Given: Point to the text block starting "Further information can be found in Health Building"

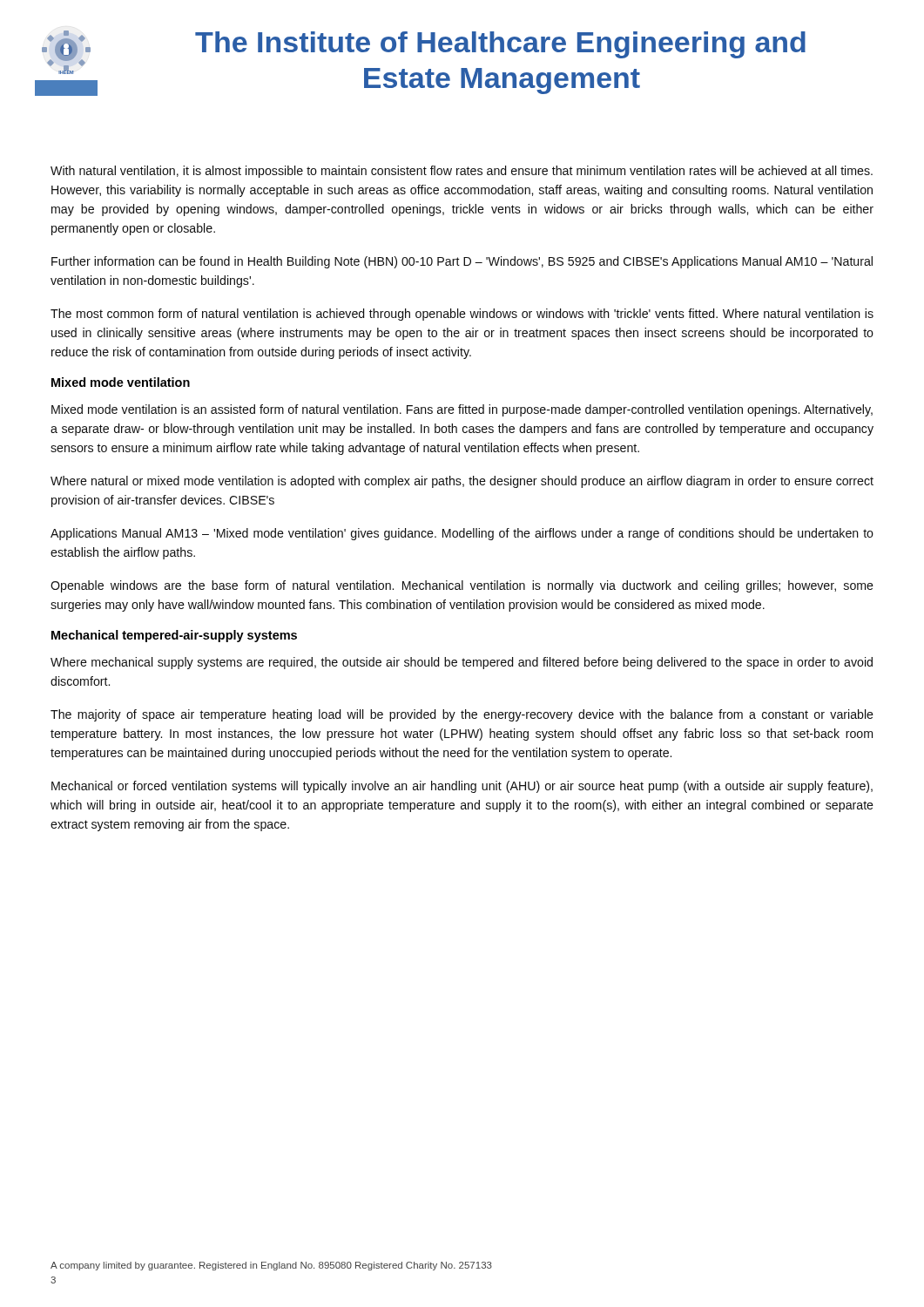Looking at the screenshot, I should pyautogui.click(x=462, y=271).
